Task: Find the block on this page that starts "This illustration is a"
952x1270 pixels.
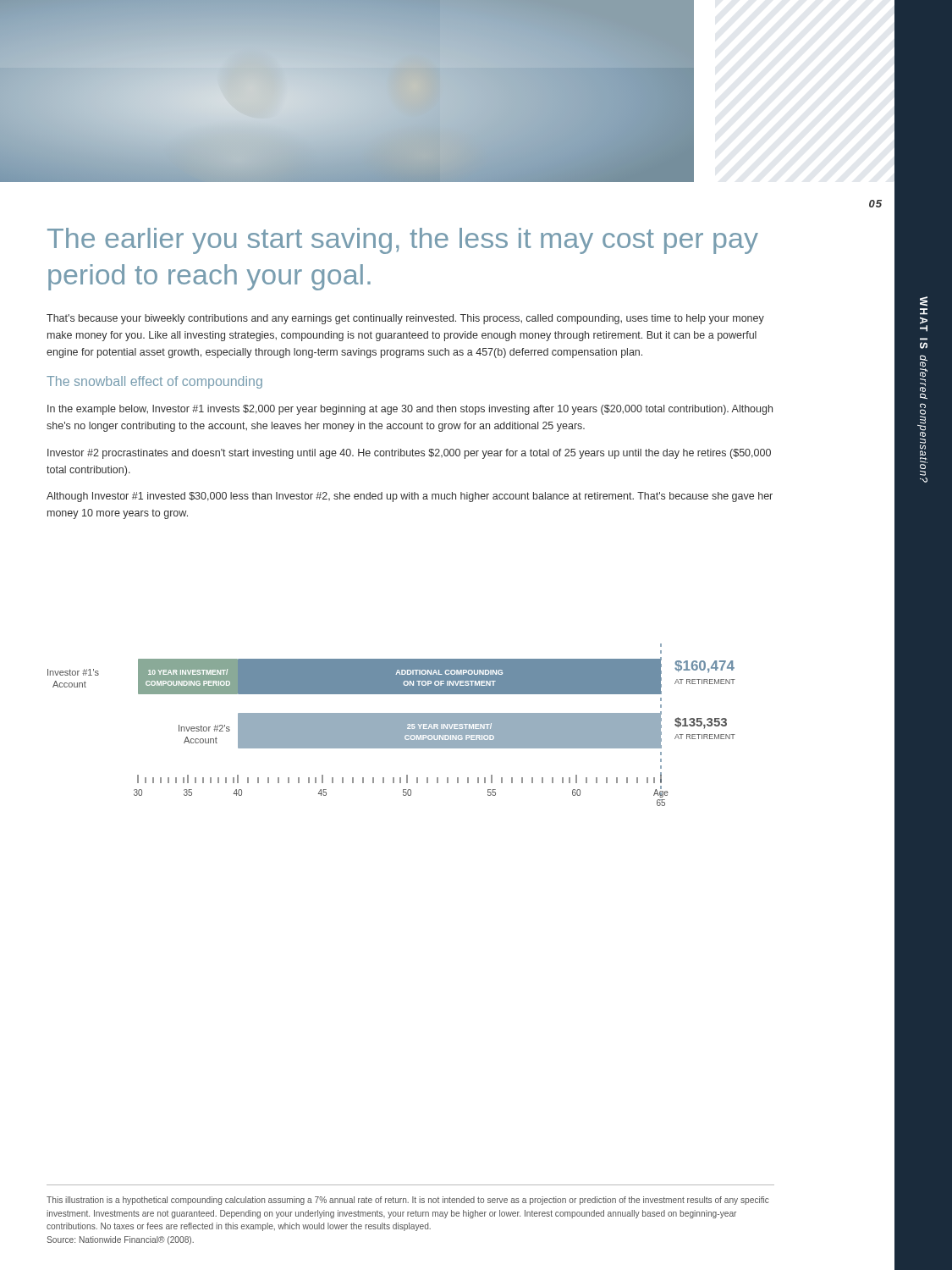Action: [x=408, y=1220]
